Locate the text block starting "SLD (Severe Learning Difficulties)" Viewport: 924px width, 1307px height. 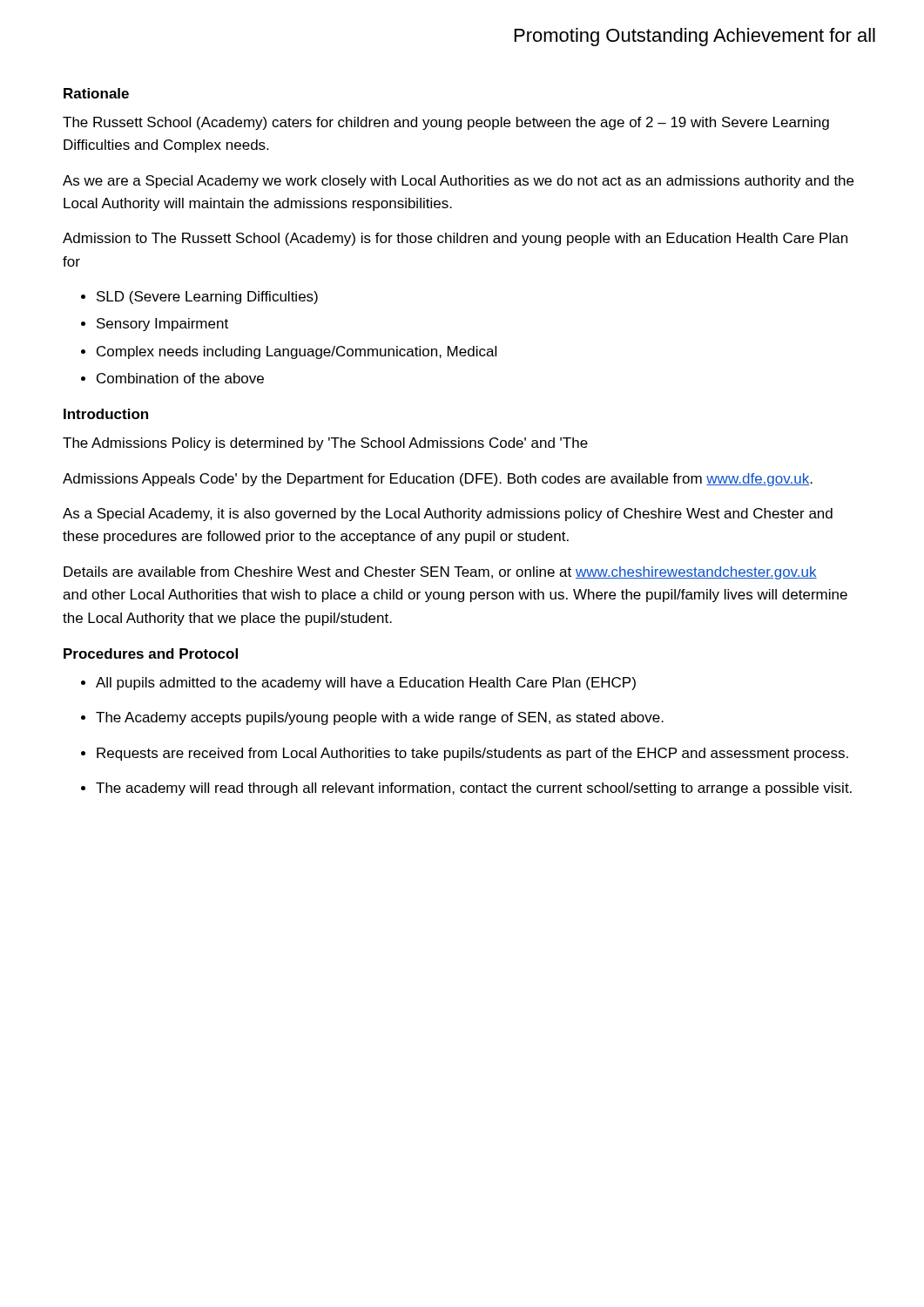tap(207, 298)
